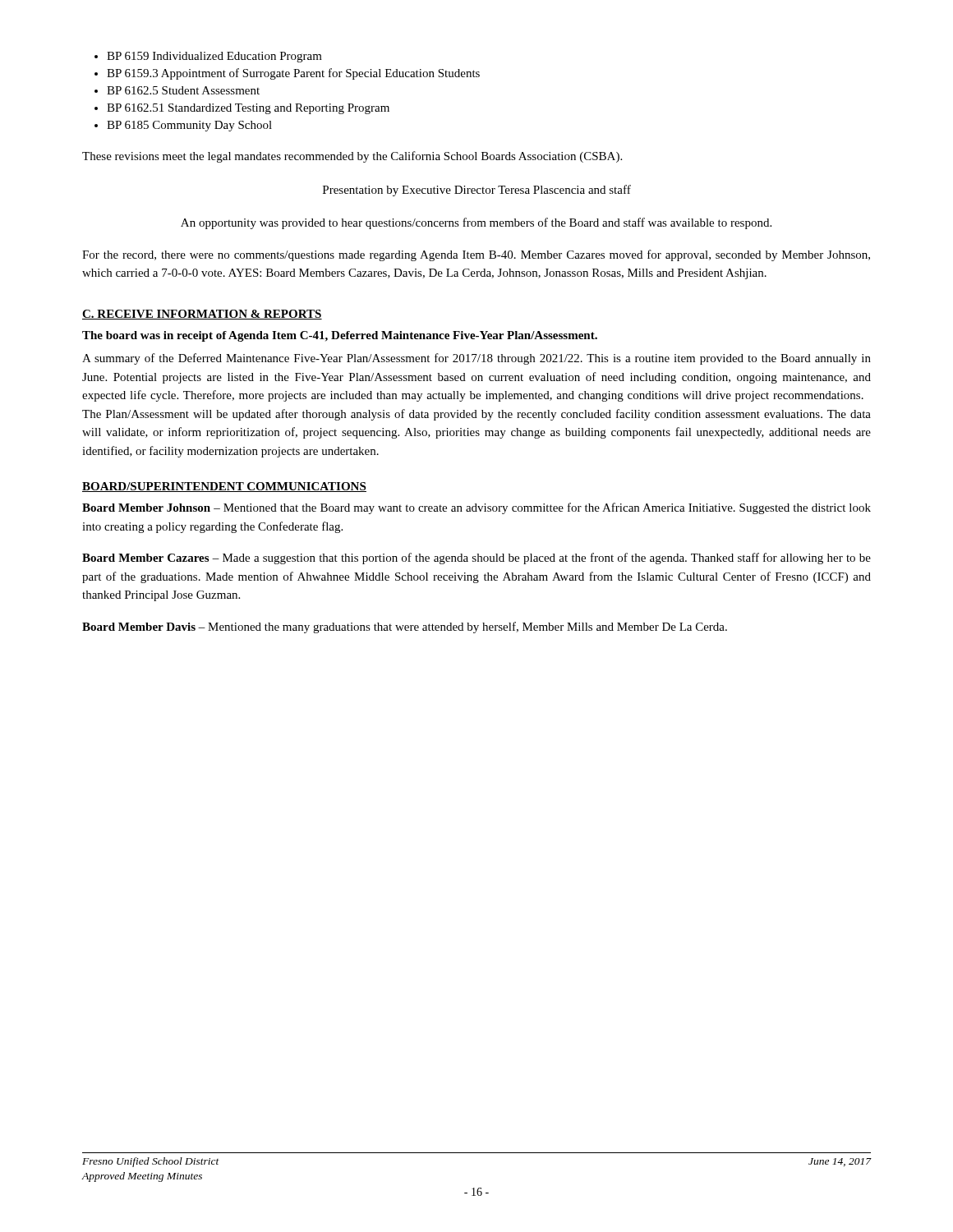Select the text block containing "These revisions meet"

pyautogui.click(x=476, y=156)
